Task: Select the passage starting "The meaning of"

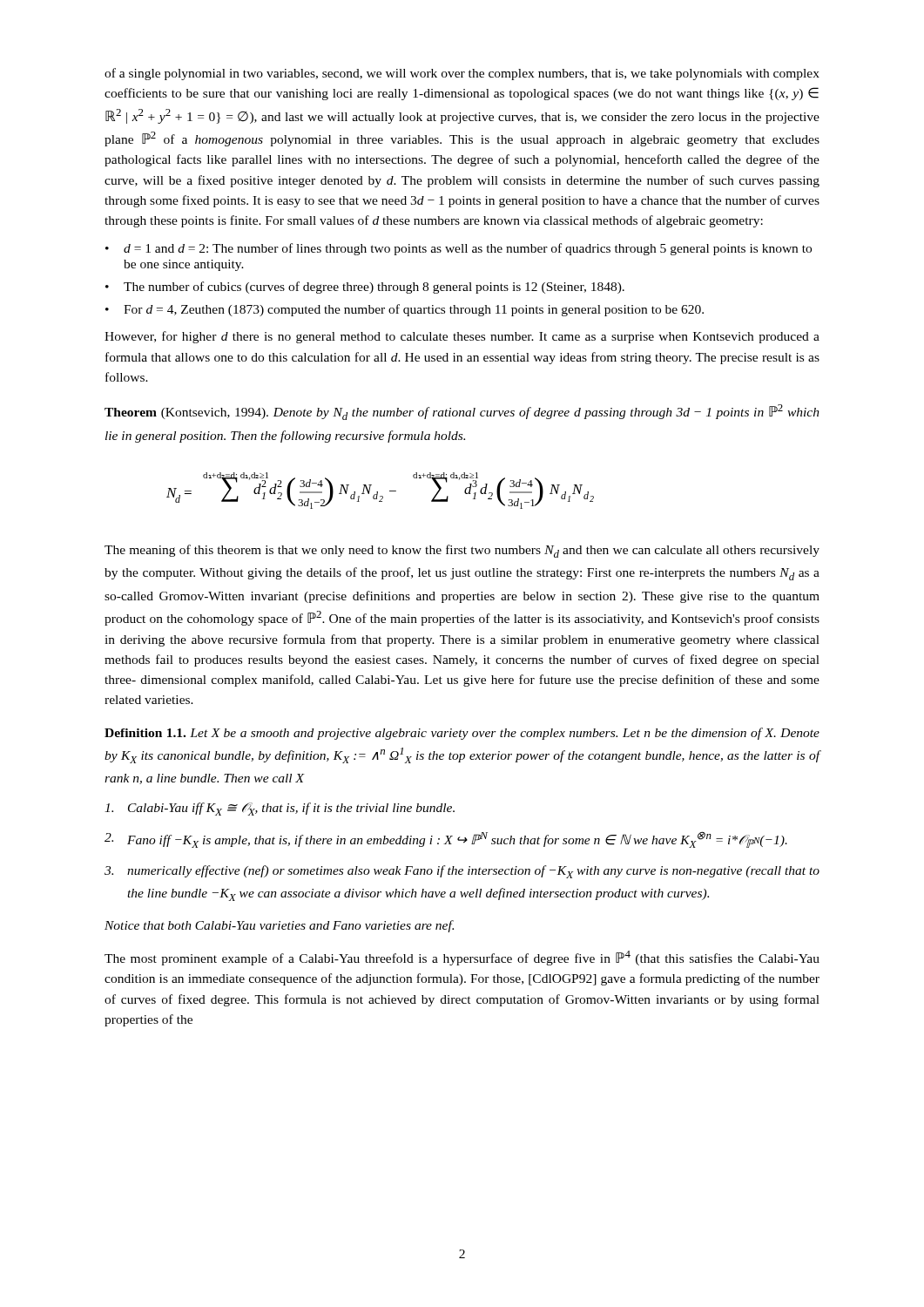Action: click(462, 624)
